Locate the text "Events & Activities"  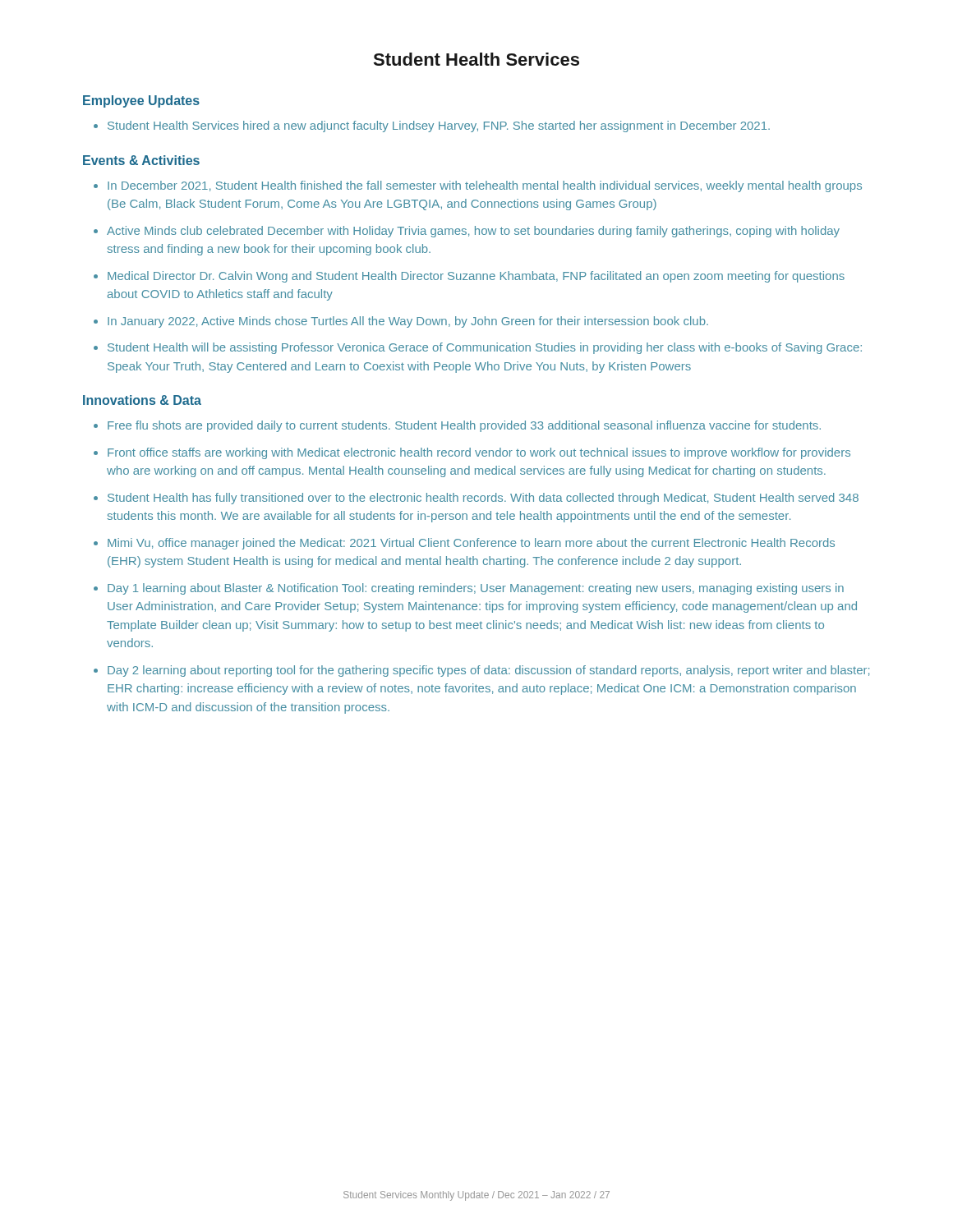click(141, 160)
